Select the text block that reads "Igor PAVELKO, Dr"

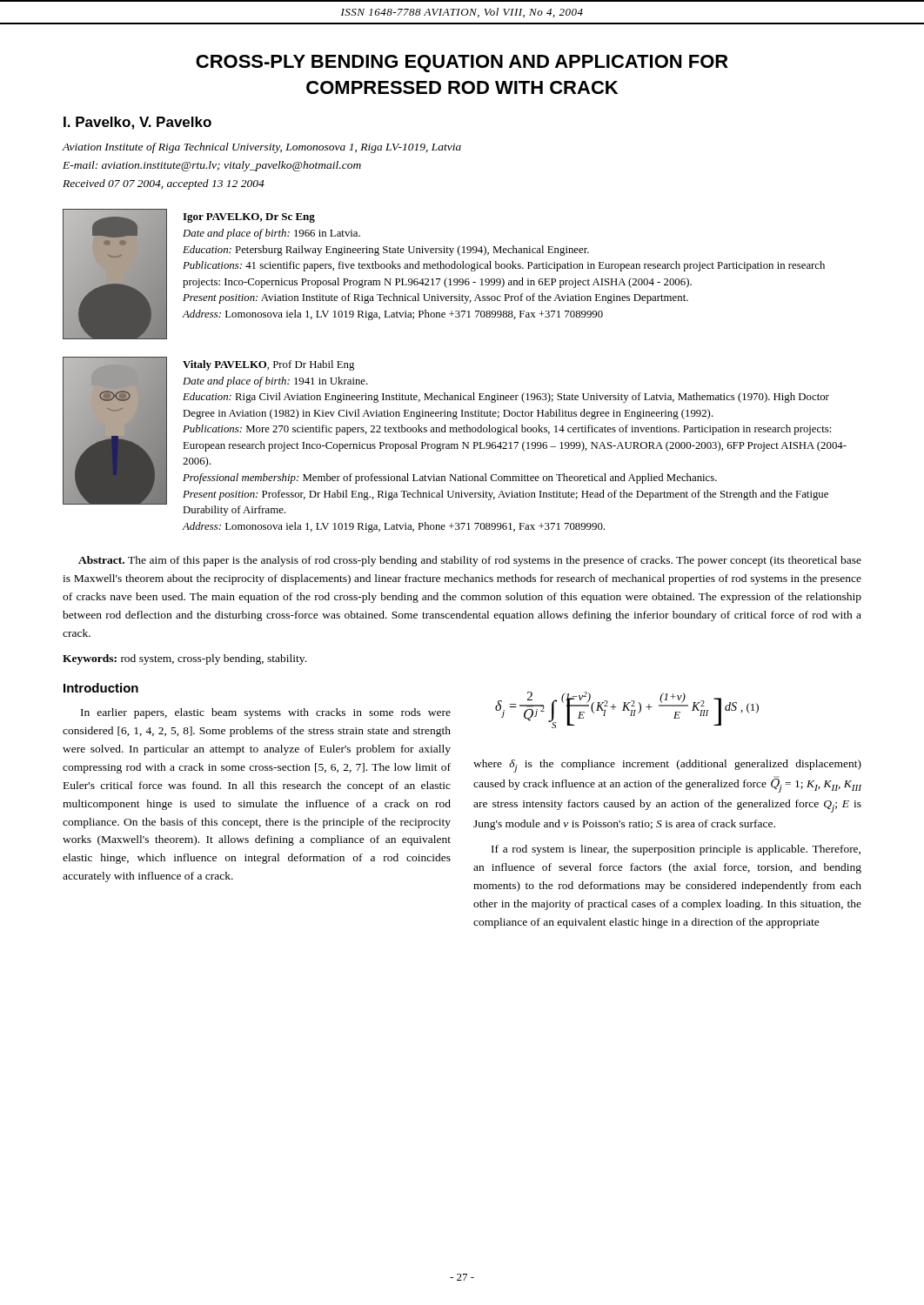504,265
